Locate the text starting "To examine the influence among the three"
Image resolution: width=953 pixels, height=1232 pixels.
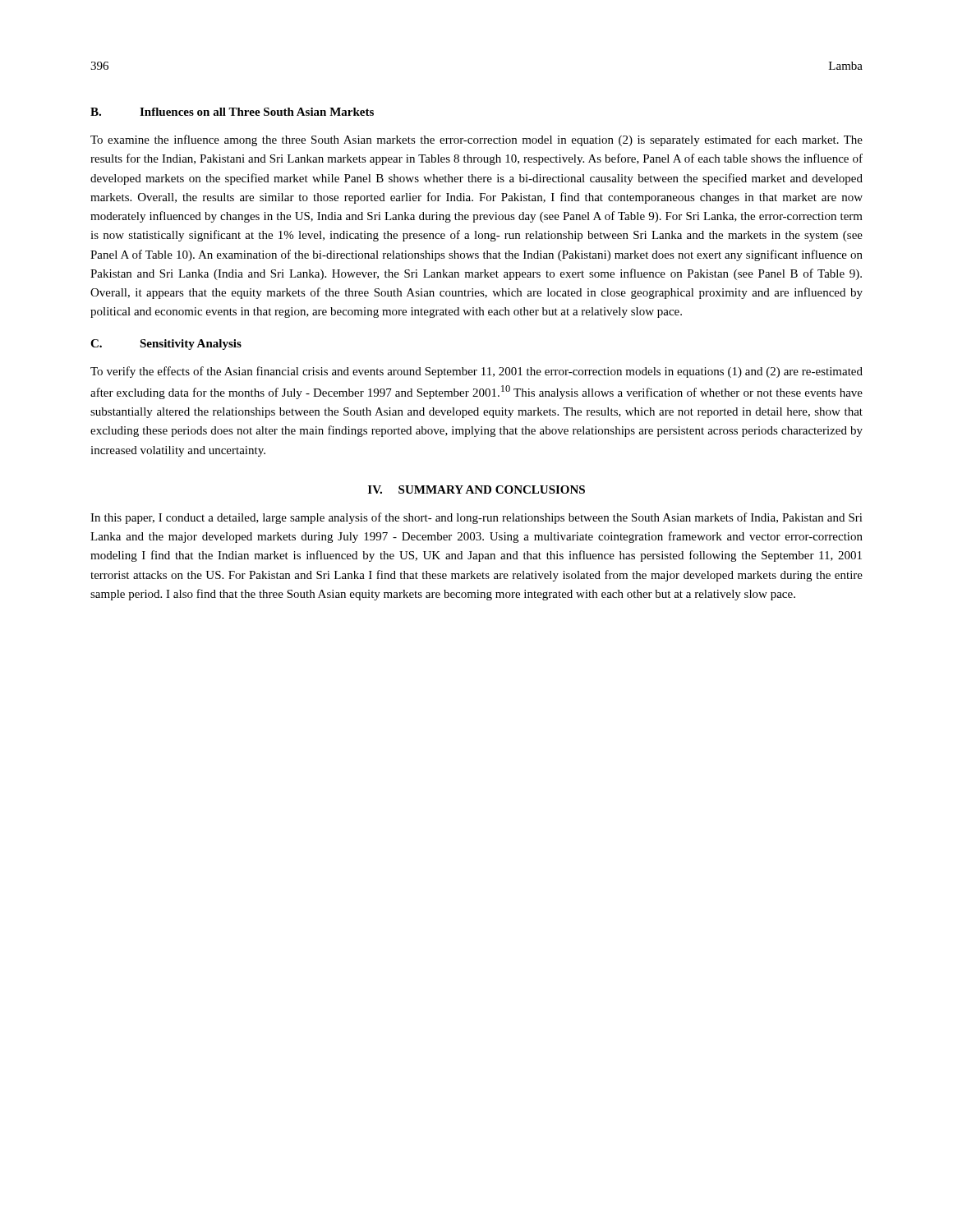(x=476, y=226)
